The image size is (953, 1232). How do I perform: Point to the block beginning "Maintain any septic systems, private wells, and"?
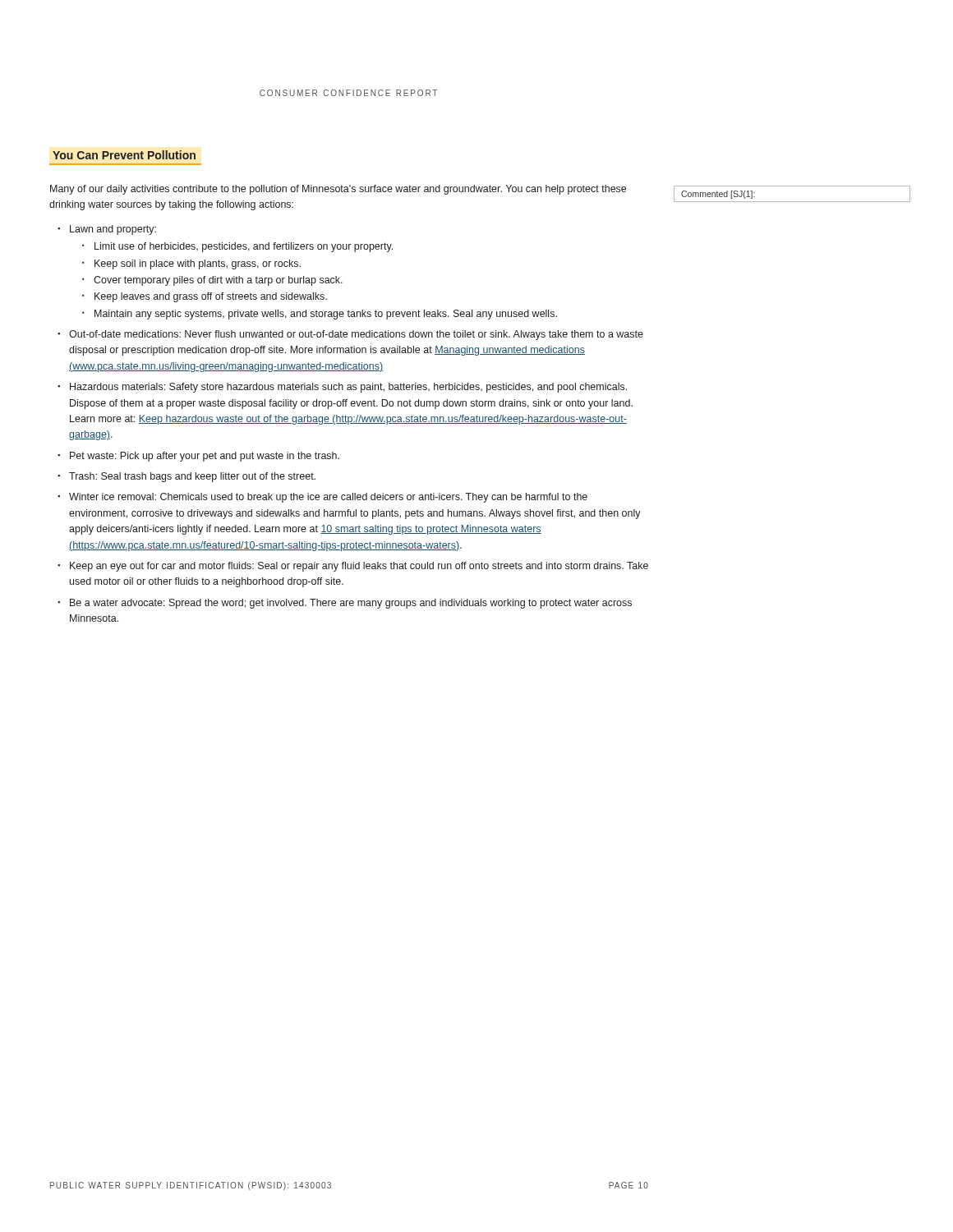(x=326, y=313)
